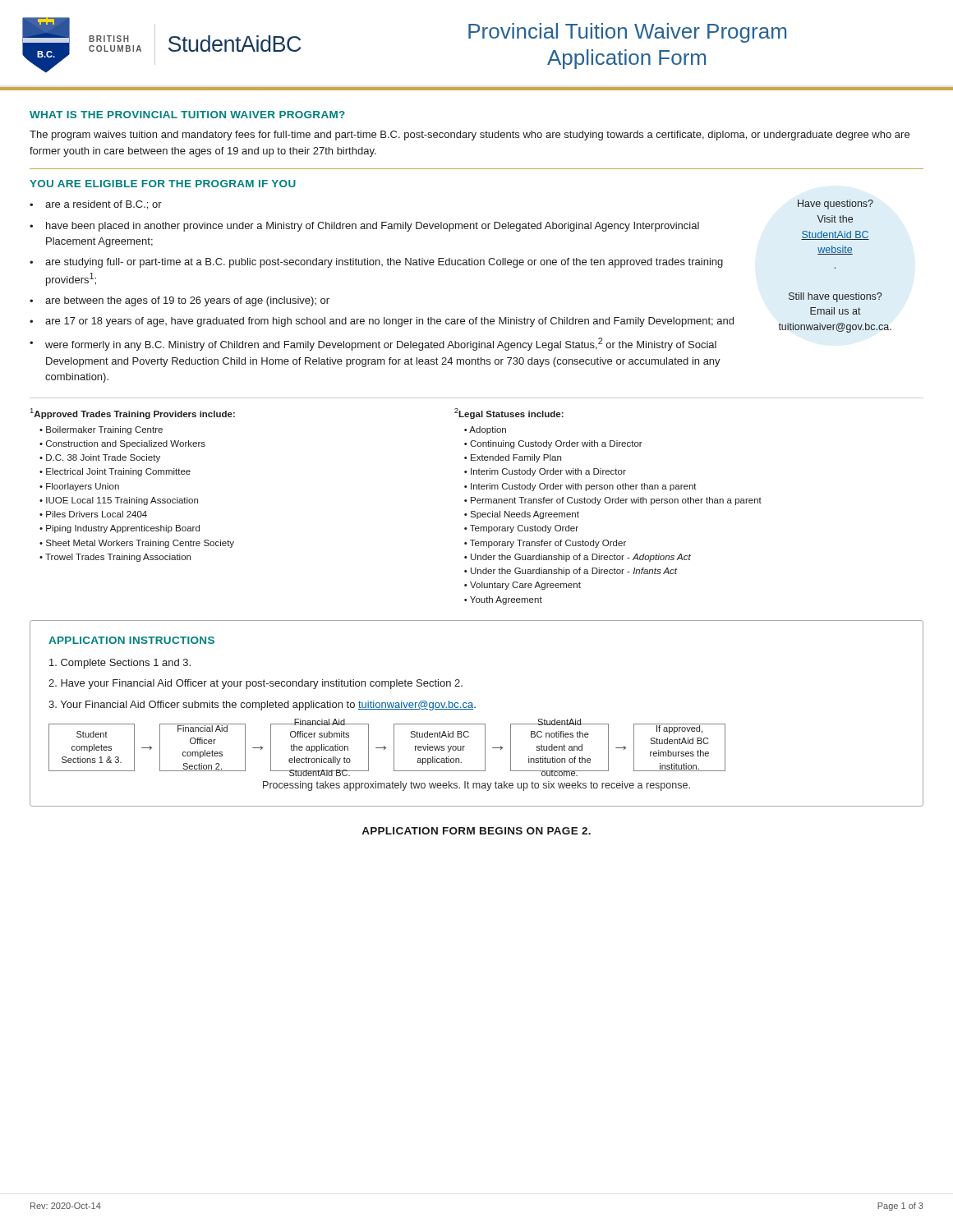Locate the flowchart
953x1232 pixels.
(476, 748)
